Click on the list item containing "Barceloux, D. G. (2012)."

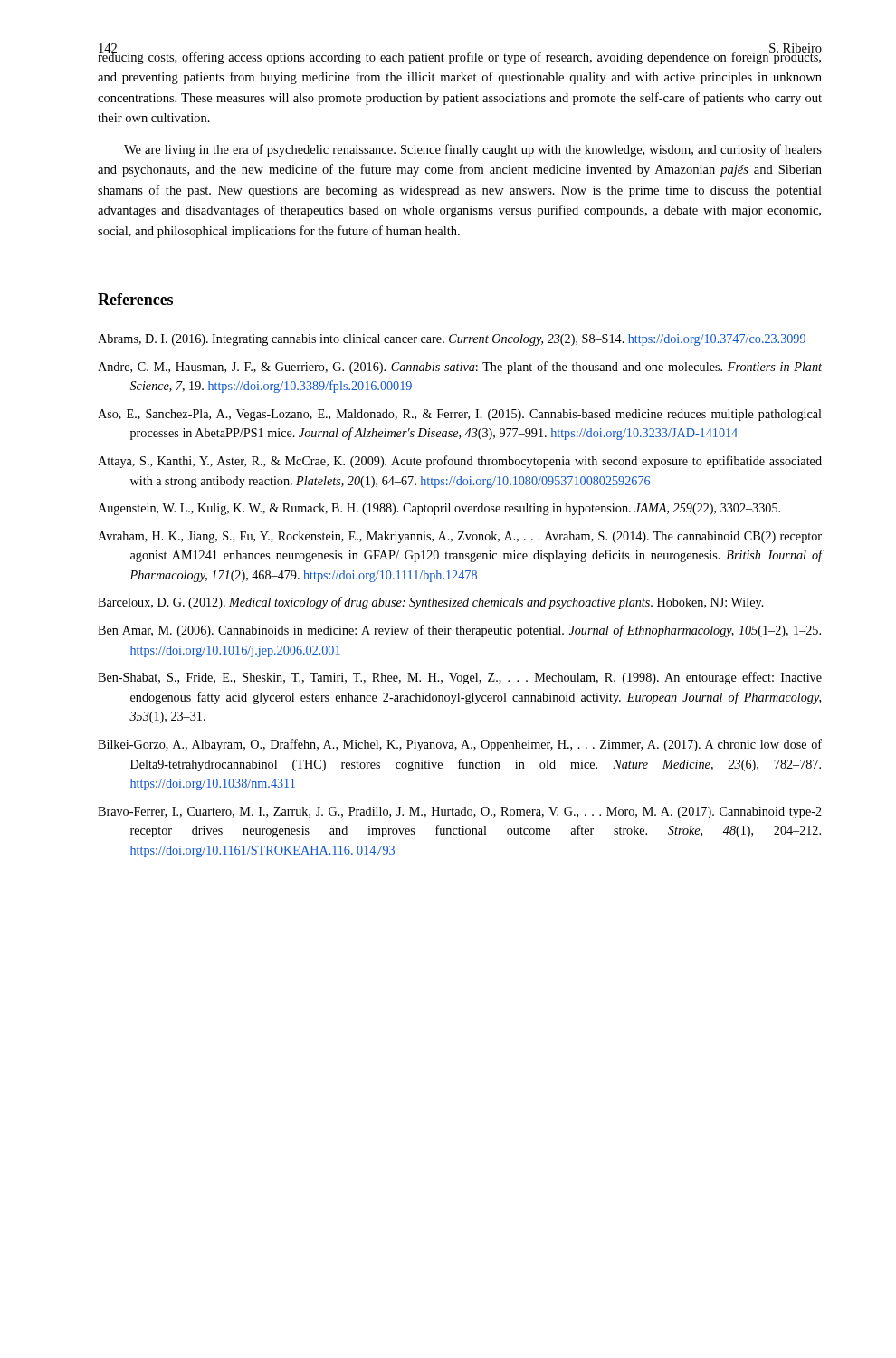coord(431,602)
